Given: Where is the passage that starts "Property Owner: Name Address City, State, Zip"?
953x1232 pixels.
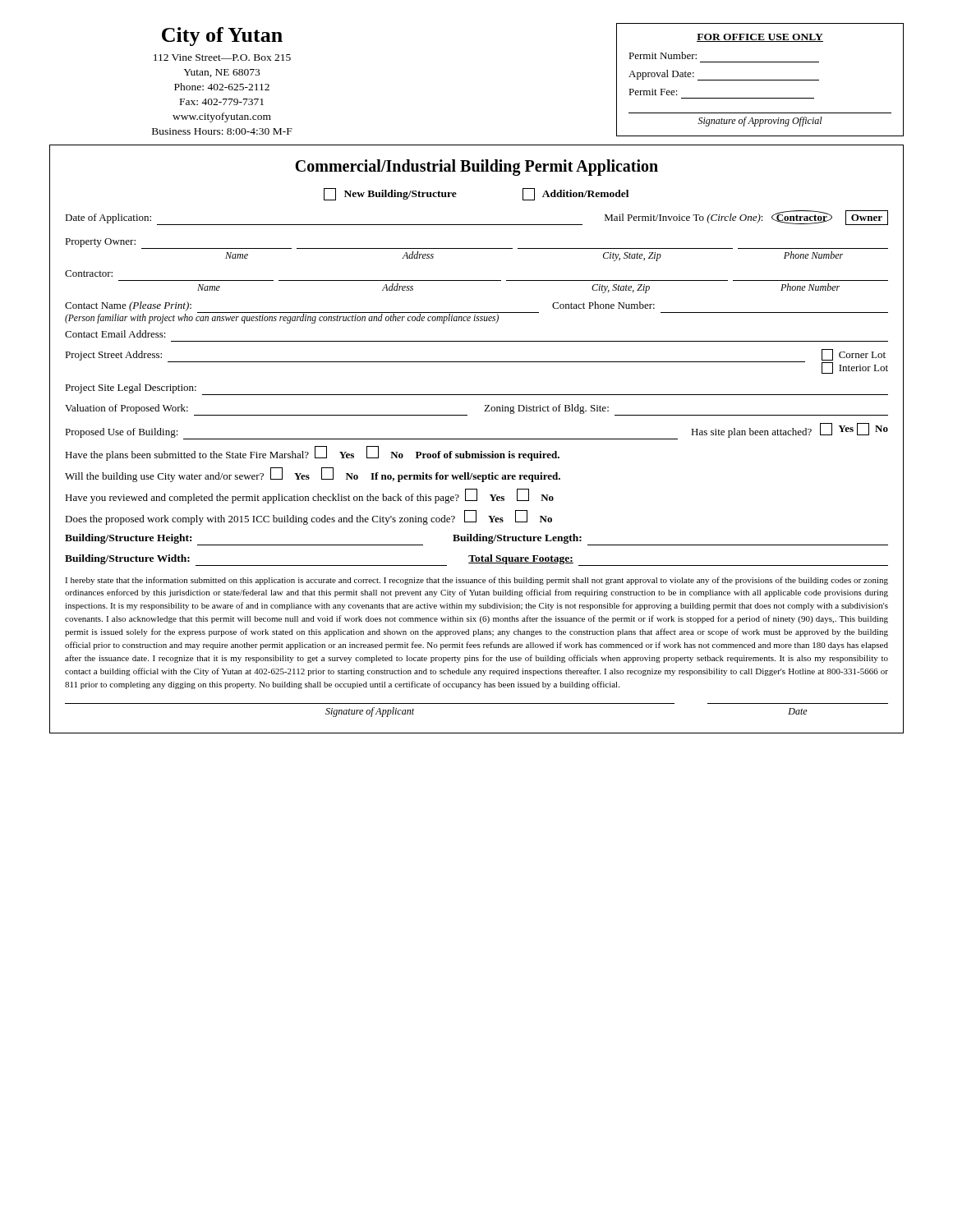Looking at the screenshot, I should coord(476,248).
